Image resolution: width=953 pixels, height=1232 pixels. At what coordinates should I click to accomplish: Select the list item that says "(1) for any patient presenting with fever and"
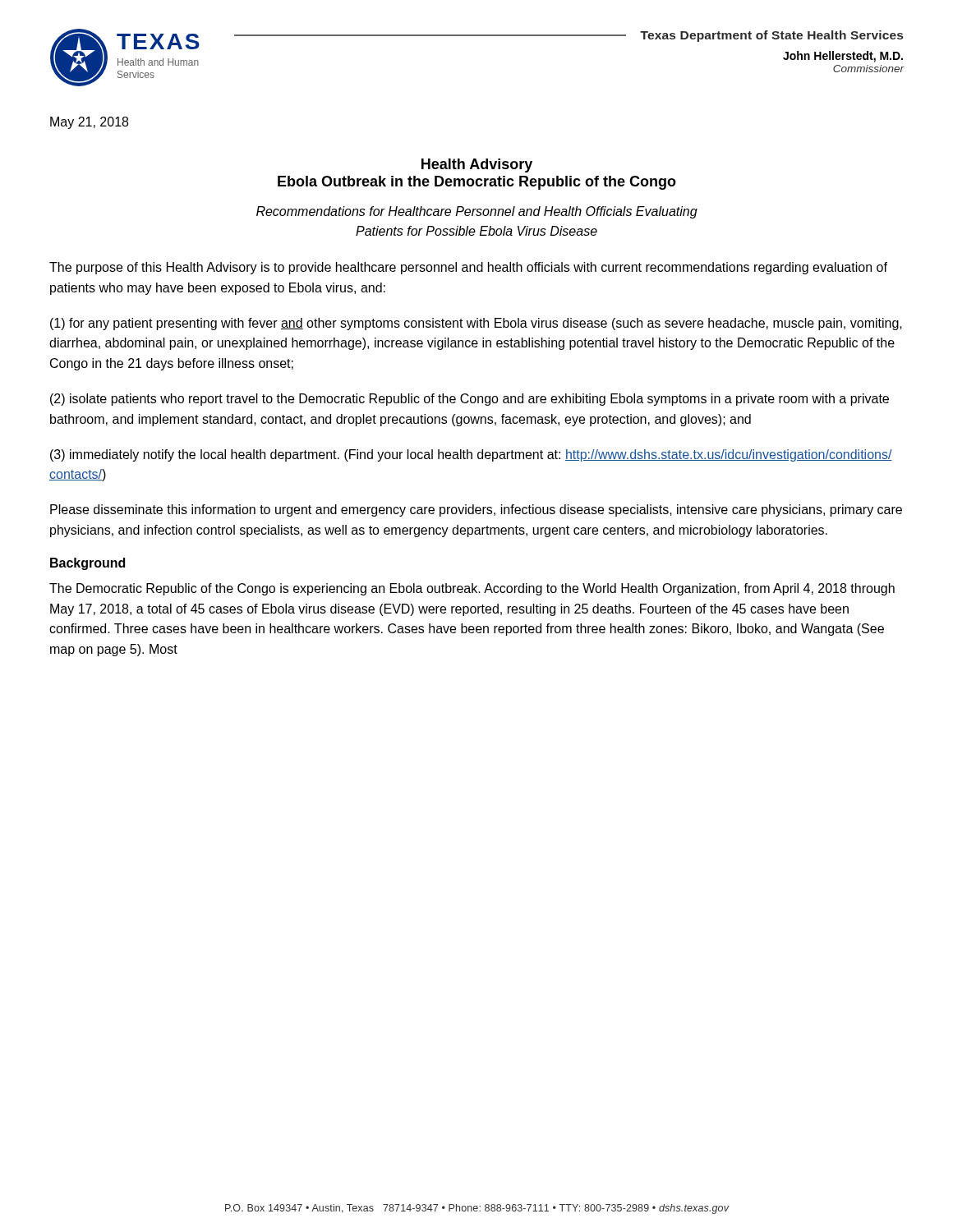[476, 343]
